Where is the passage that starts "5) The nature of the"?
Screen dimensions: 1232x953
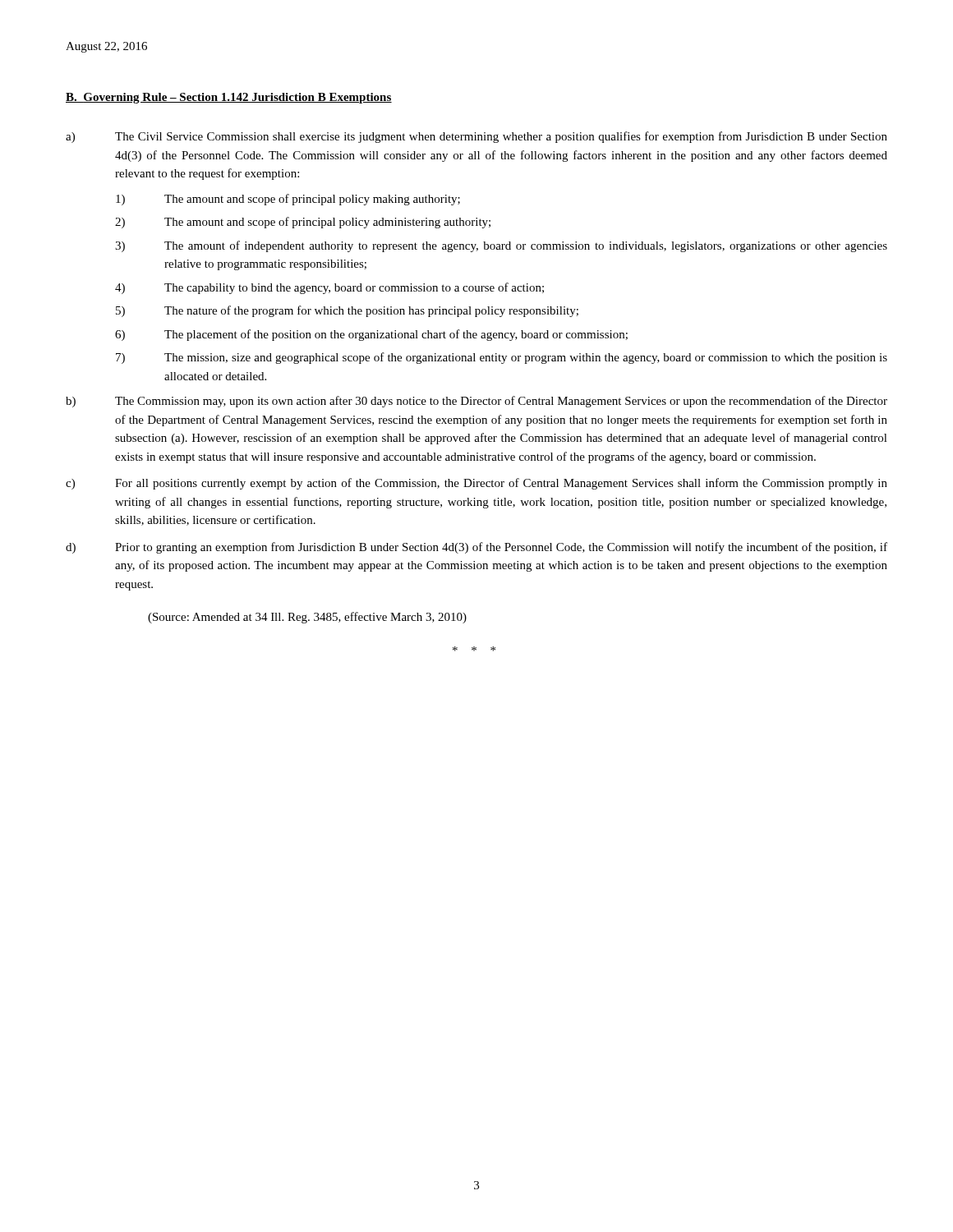(x=501, y=311)
